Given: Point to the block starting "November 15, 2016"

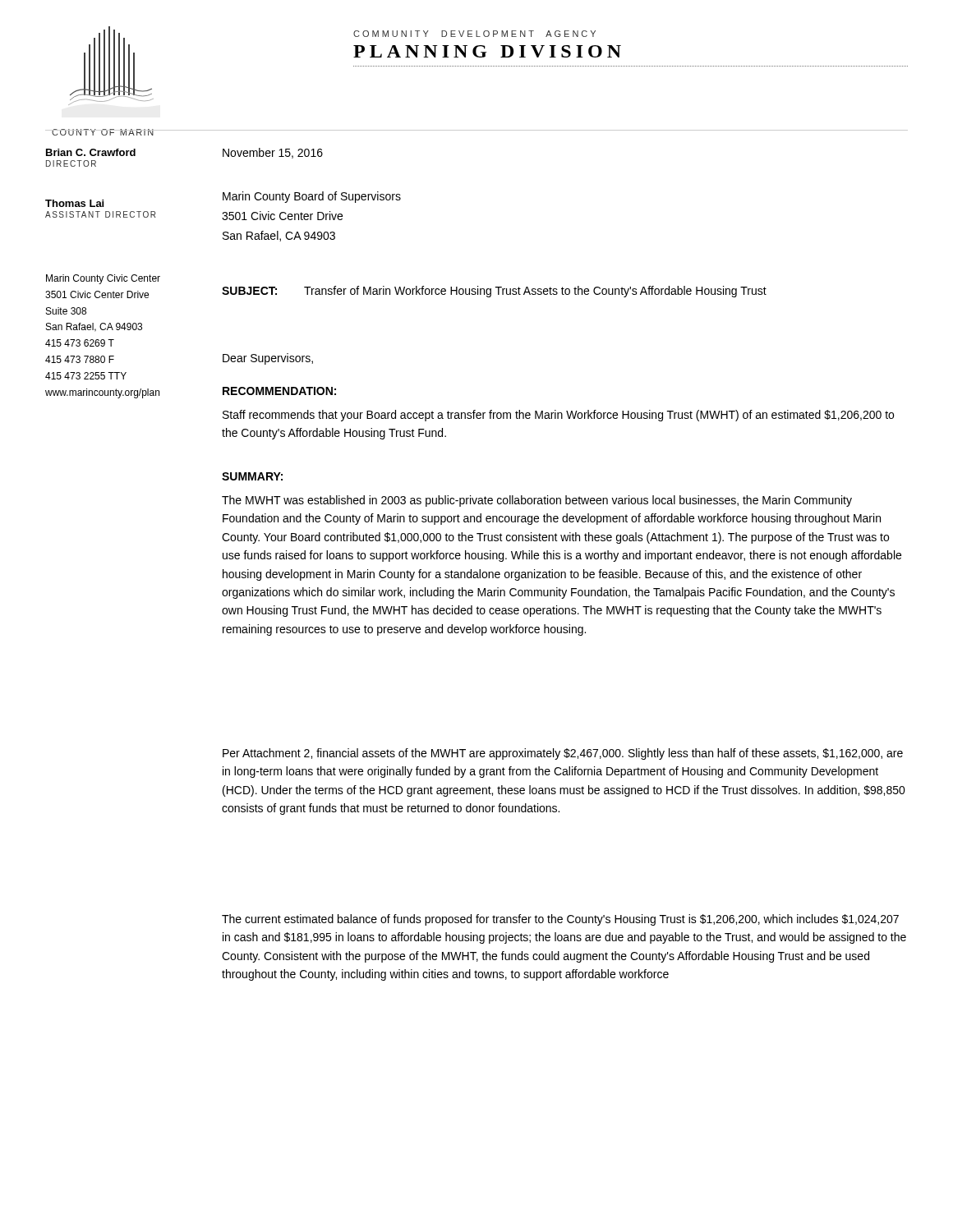Looking at the screenshot, I should (x=272, y=153).
